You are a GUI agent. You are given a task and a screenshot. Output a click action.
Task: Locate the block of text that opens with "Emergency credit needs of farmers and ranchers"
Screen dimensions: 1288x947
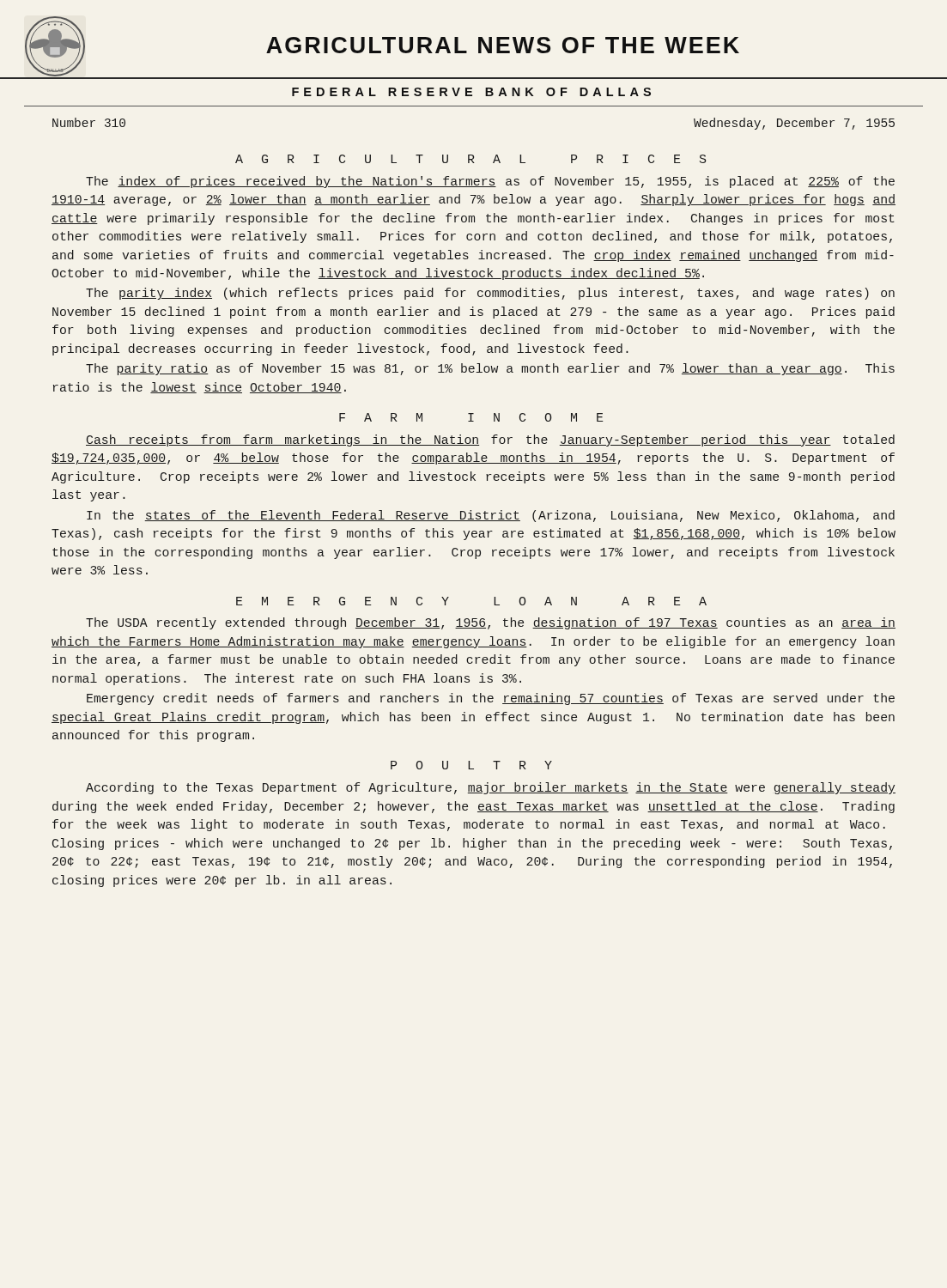click(x=474, y=718)
